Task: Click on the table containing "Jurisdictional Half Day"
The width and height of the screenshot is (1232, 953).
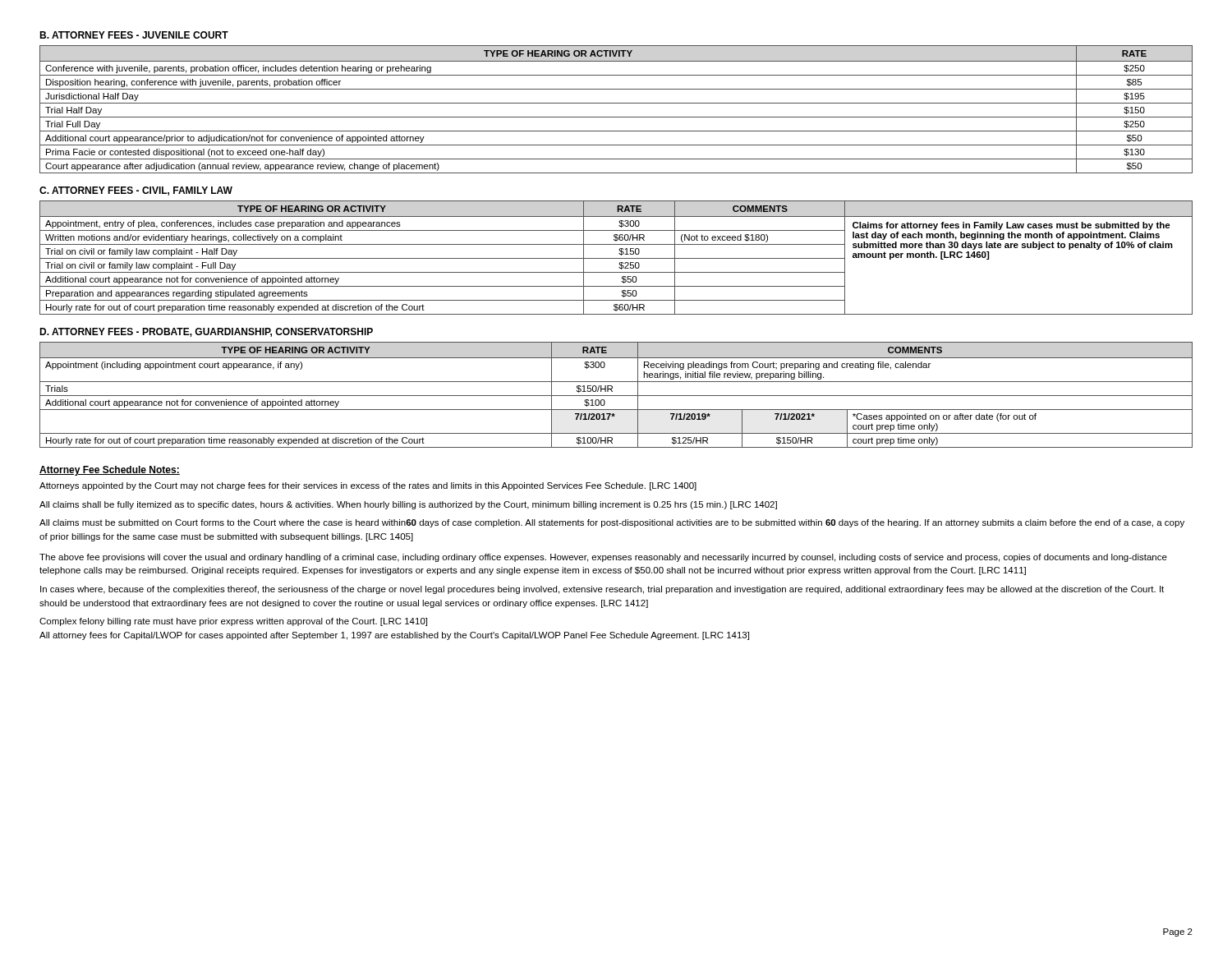Action: click(616, 109)
